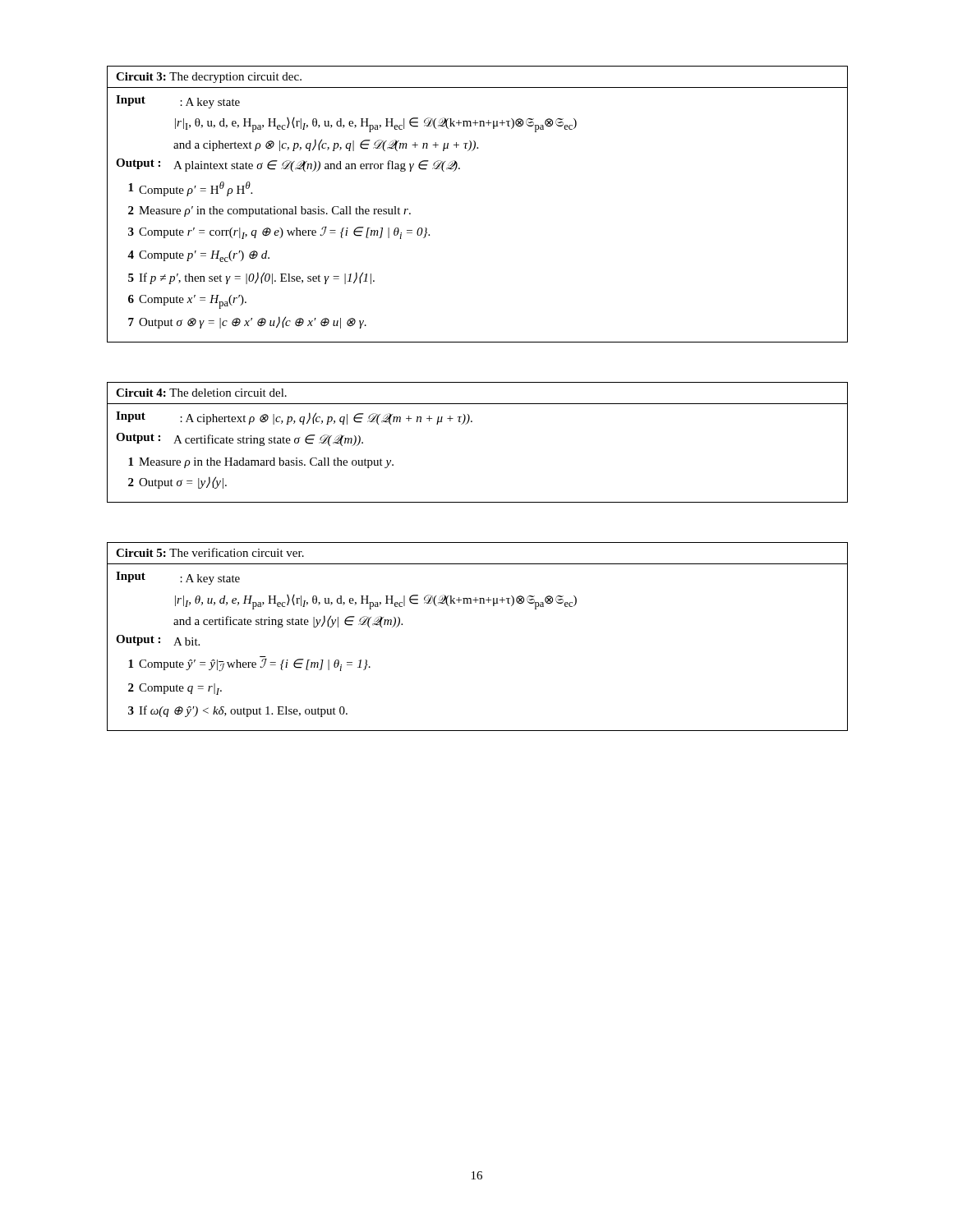The height and width of the screenshot is (1232, 953).
Task: Find the block on this page that starts "3 If ω(q"
Action: 238,711
